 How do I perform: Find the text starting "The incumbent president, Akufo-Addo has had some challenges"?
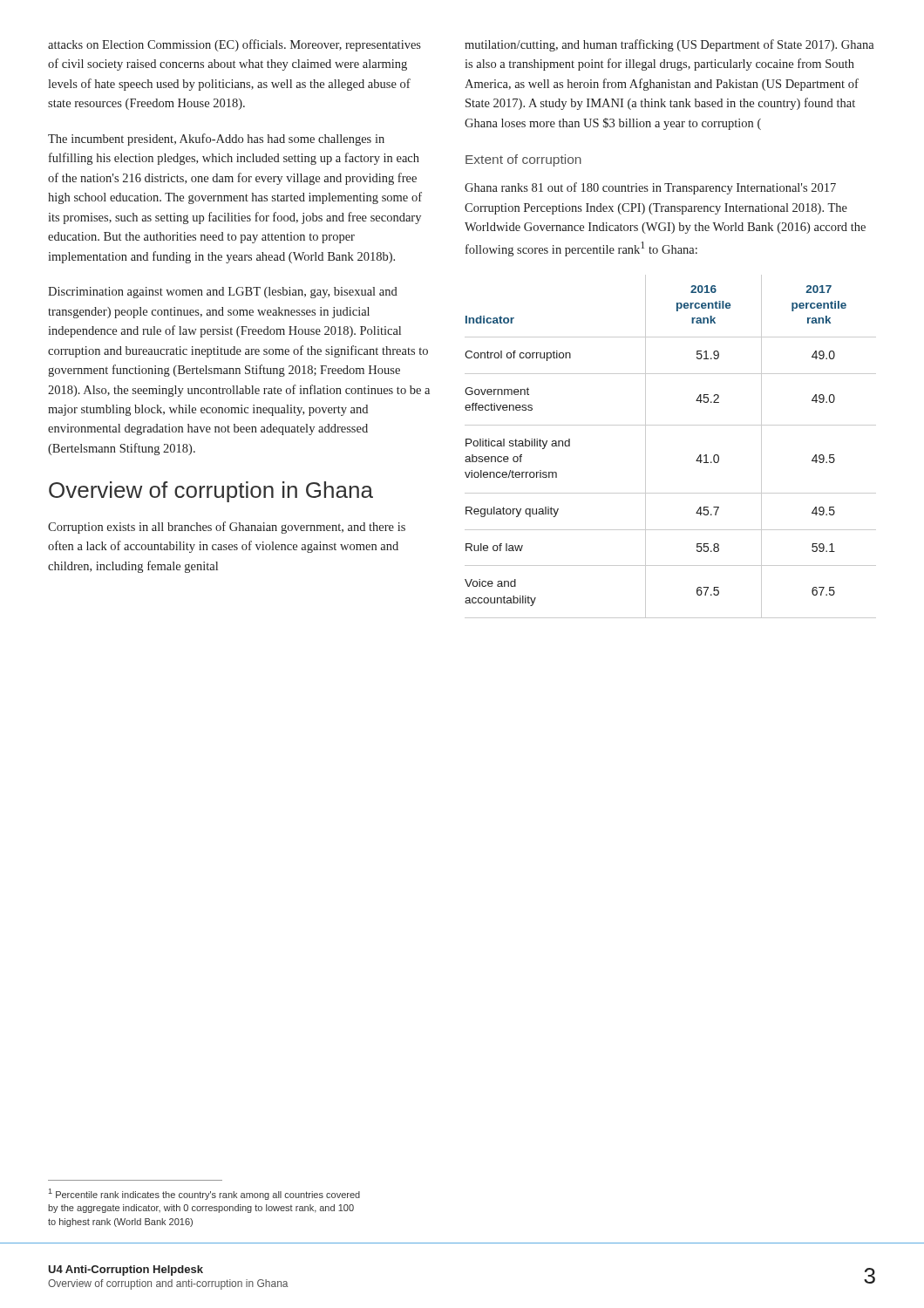(235, 197)
